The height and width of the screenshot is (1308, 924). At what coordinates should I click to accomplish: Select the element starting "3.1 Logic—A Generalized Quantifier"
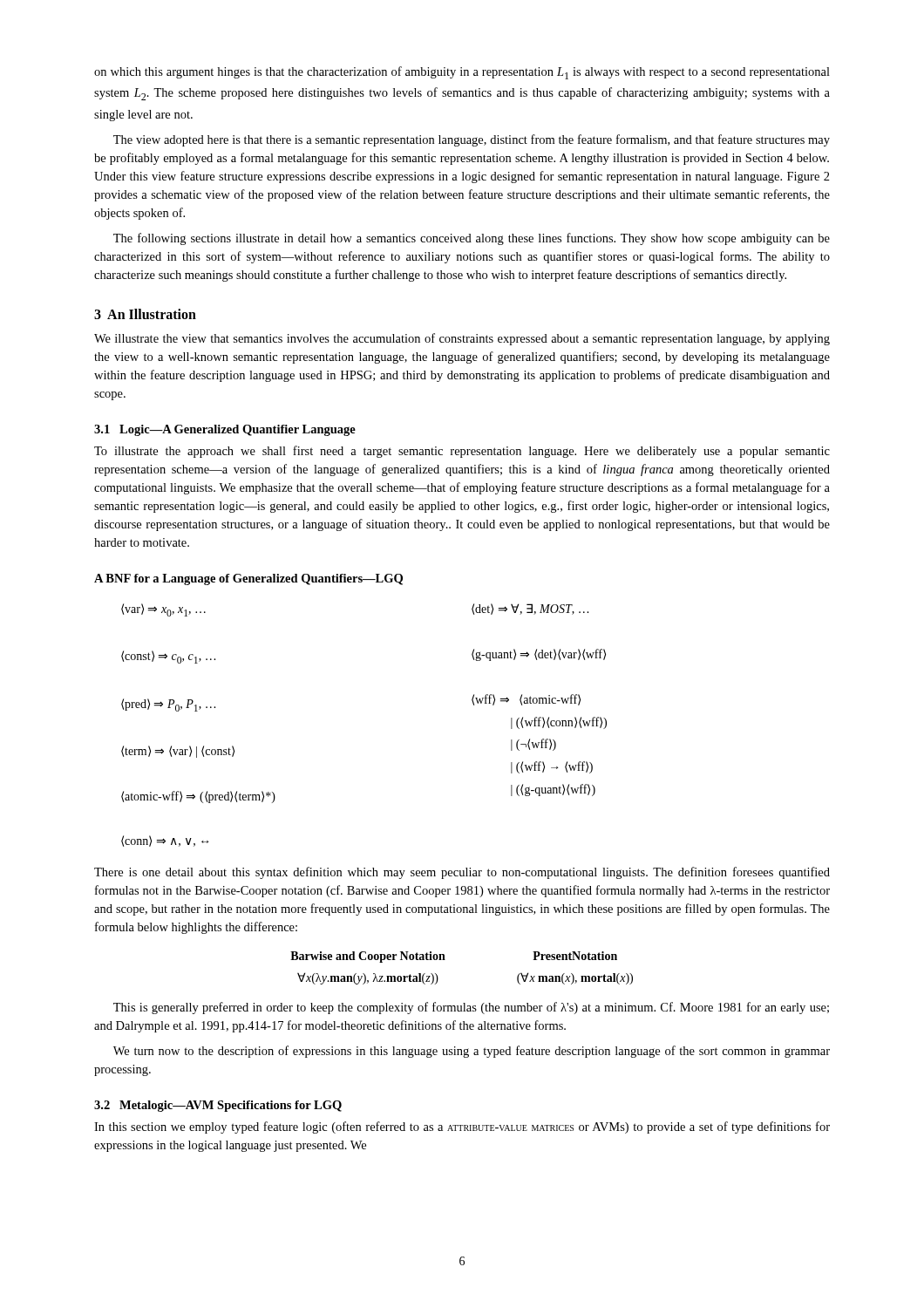coord(225,429)
